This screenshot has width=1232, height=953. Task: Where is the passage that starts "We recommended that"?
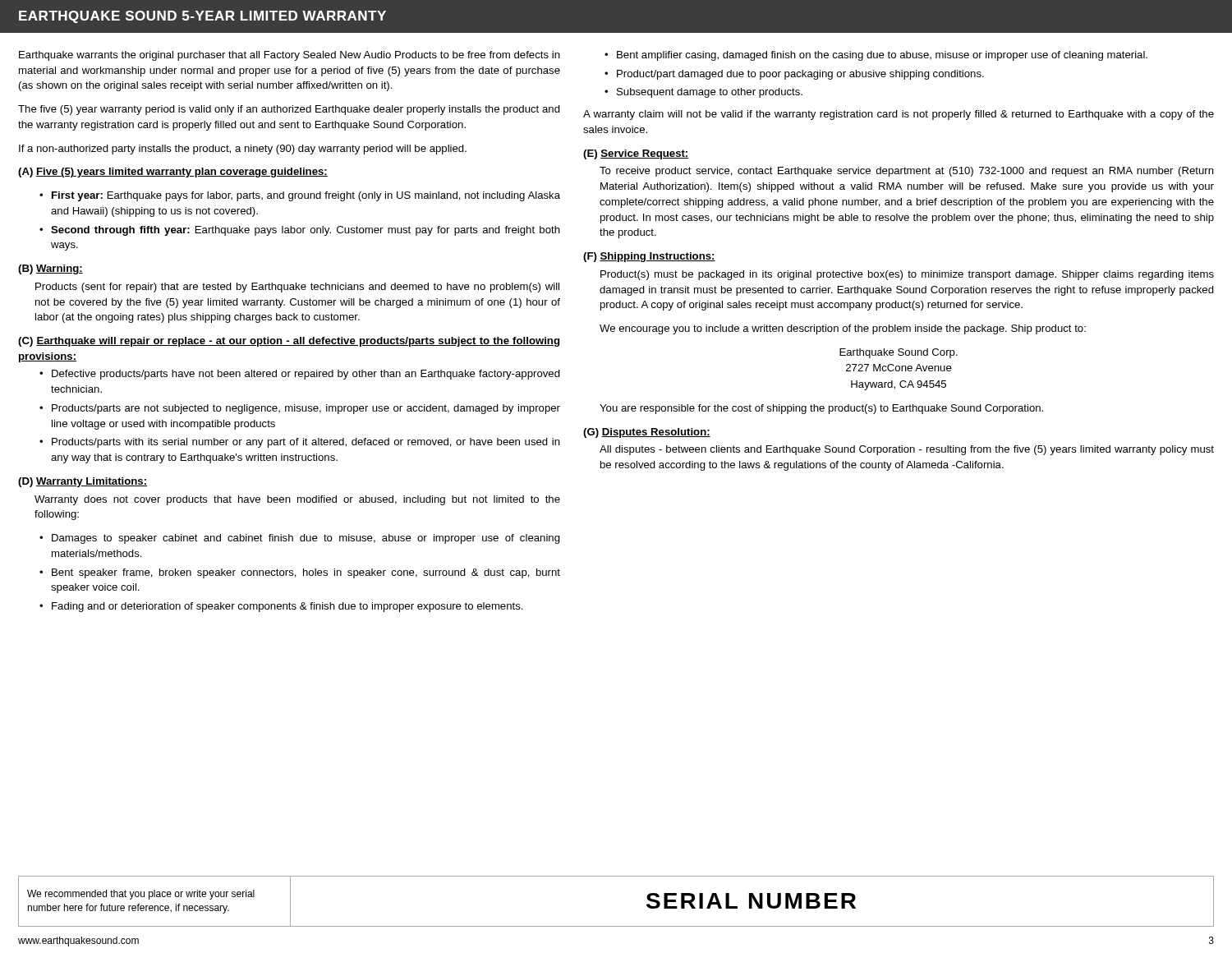tap(141, 901)
